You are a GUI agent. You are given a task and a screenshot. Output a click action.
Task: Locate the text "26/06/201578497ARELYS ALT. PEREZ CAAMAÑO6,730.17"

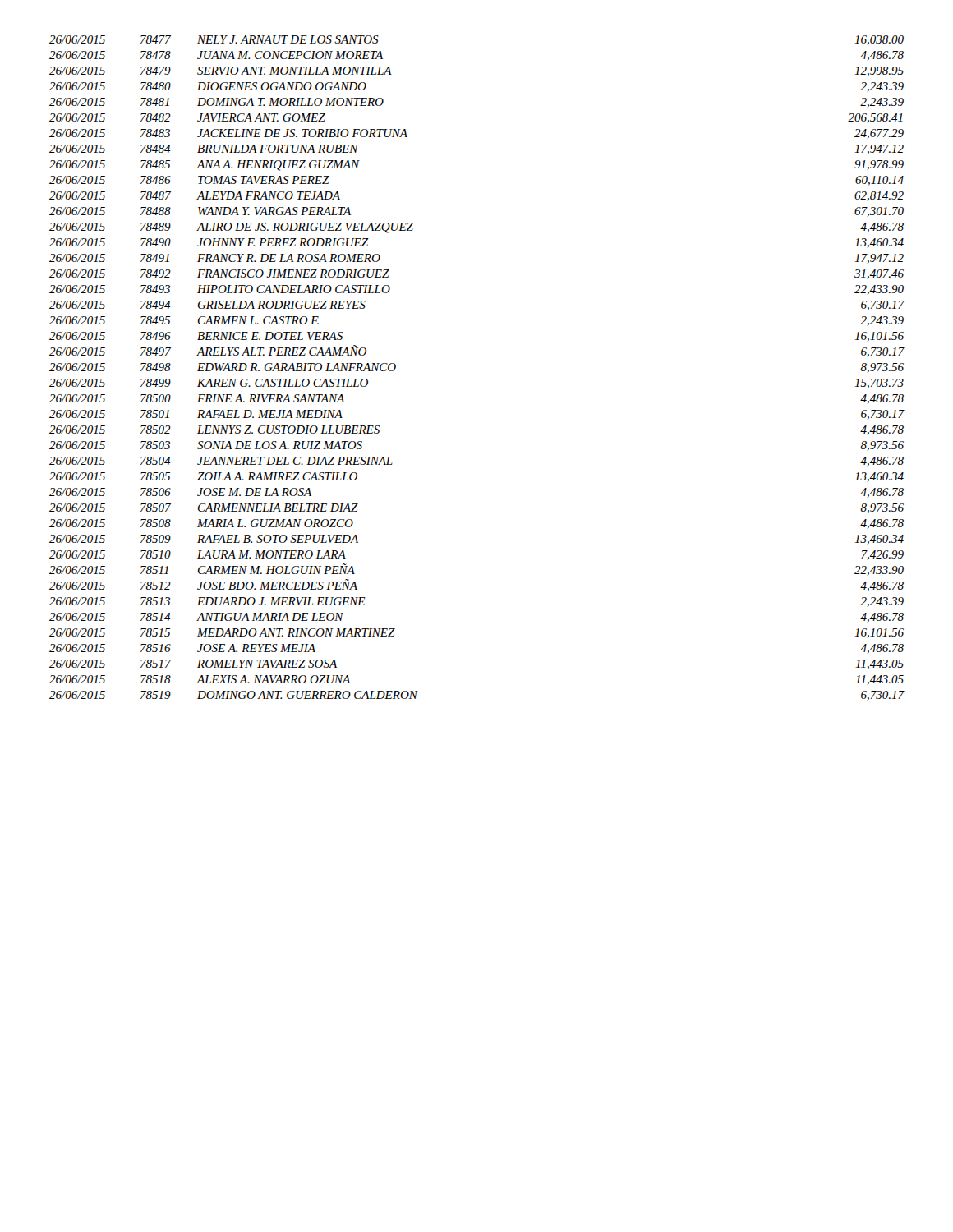(x=71, y=351)
